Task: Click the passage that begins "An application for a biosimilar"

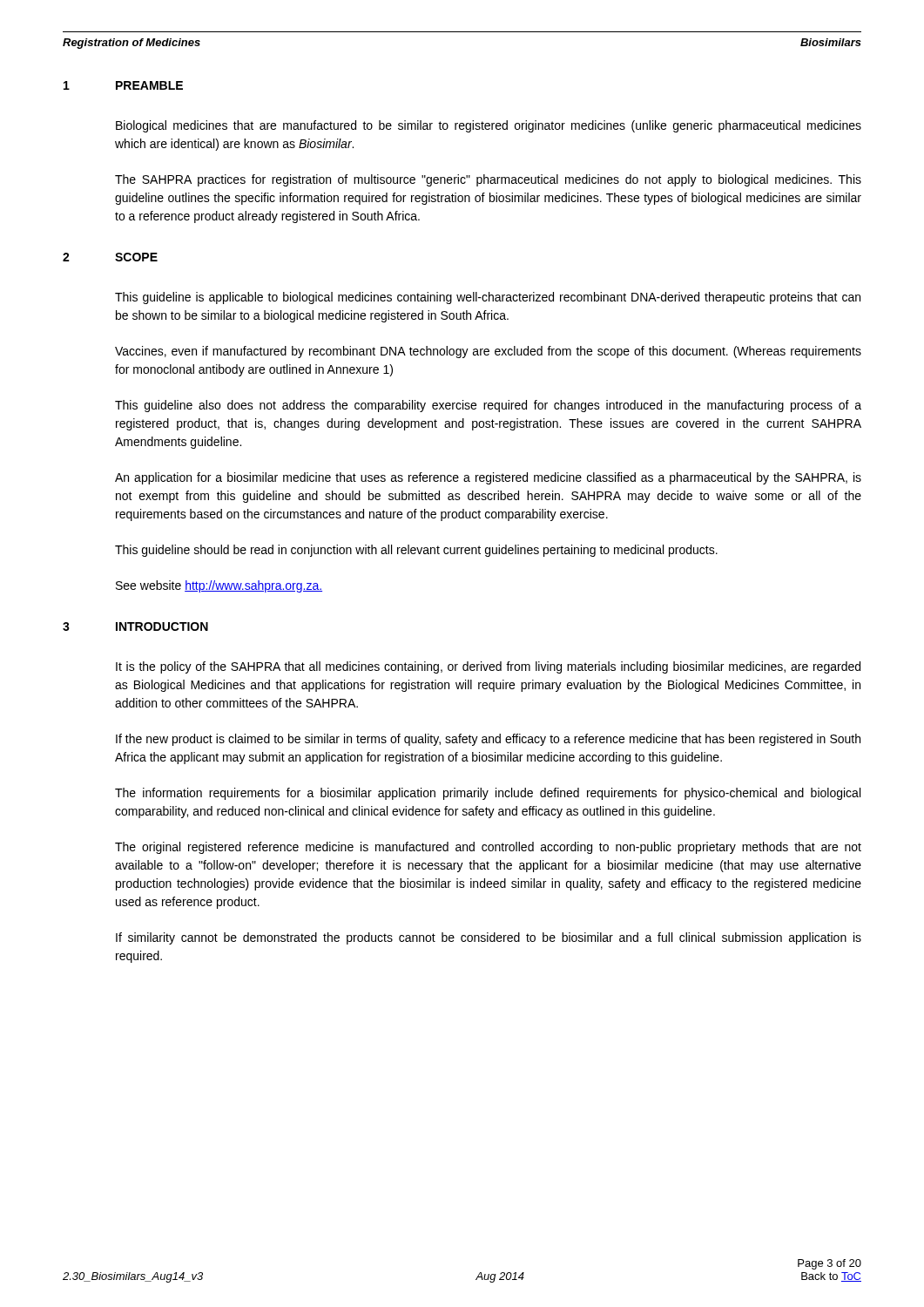Action: pos(488,496)
